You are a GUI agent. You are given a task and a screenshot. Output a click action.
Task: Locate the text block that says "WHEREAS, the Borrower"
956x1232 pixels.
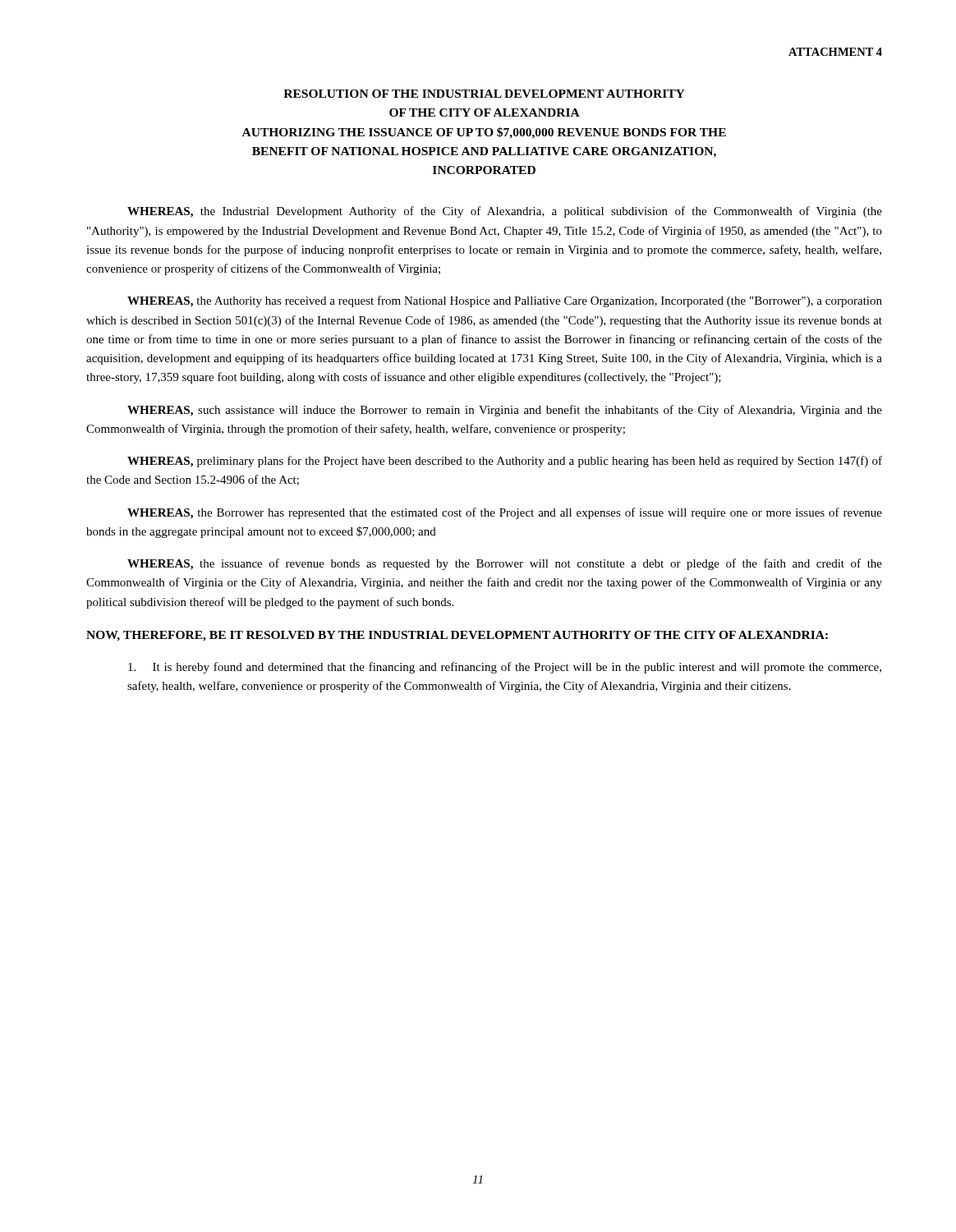coord(484,522)
